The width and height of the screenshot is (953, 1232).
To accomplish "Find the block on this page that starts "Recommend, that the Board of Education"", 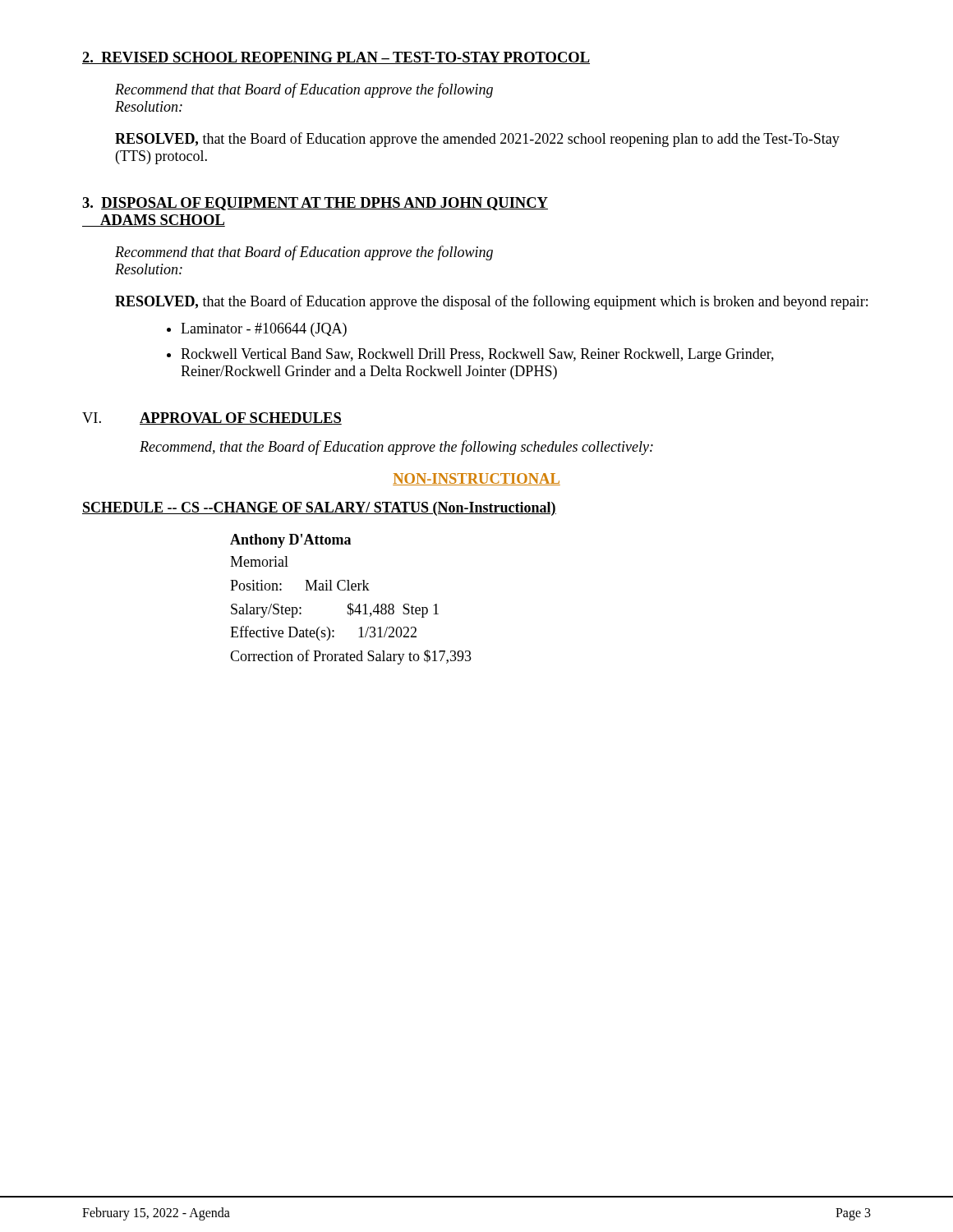I will [397, 447].
